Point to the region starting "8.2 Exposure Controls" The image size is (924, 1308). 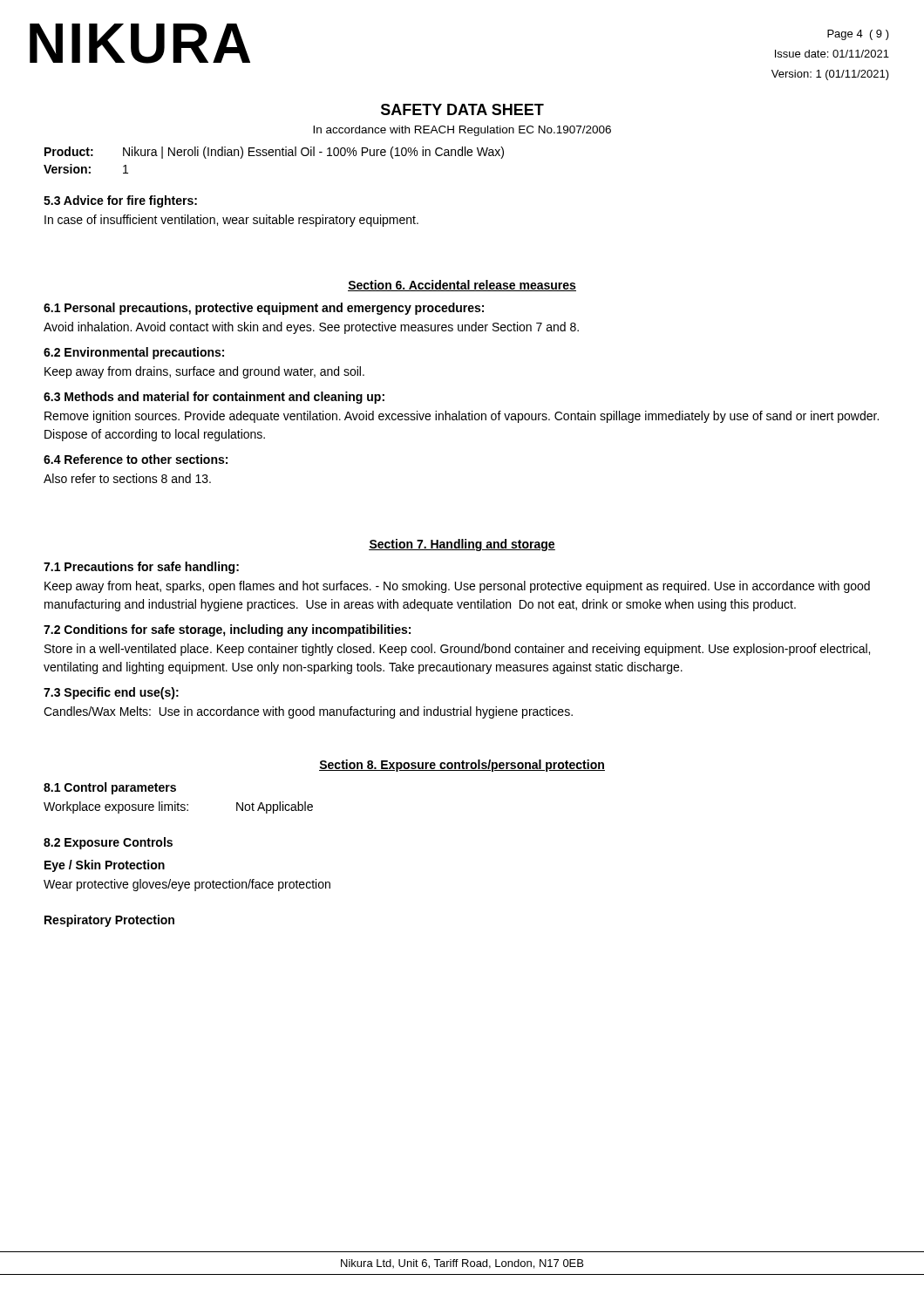coord(108,843)
